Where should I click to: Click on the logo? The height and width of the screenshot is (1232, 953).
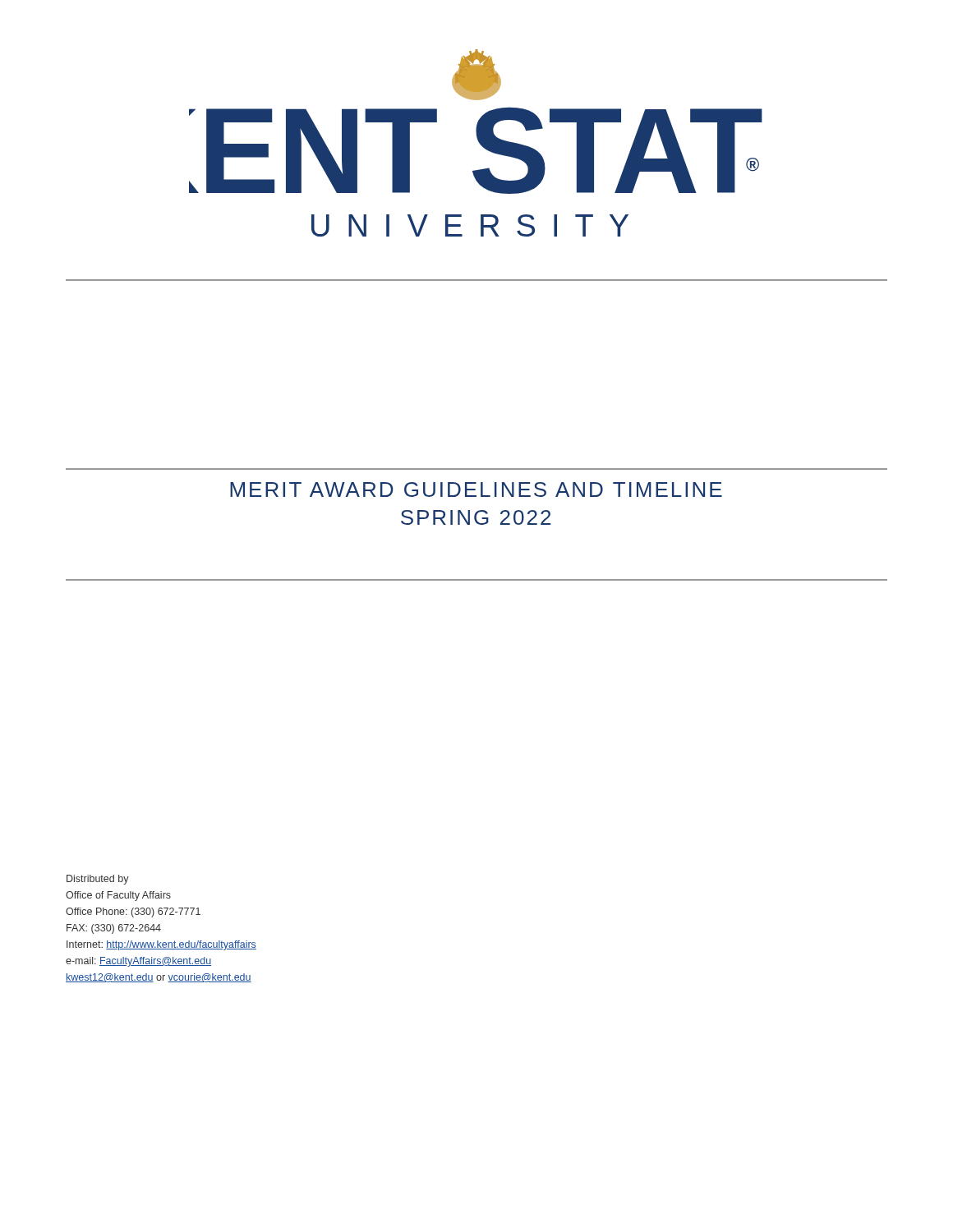point(476,156)
